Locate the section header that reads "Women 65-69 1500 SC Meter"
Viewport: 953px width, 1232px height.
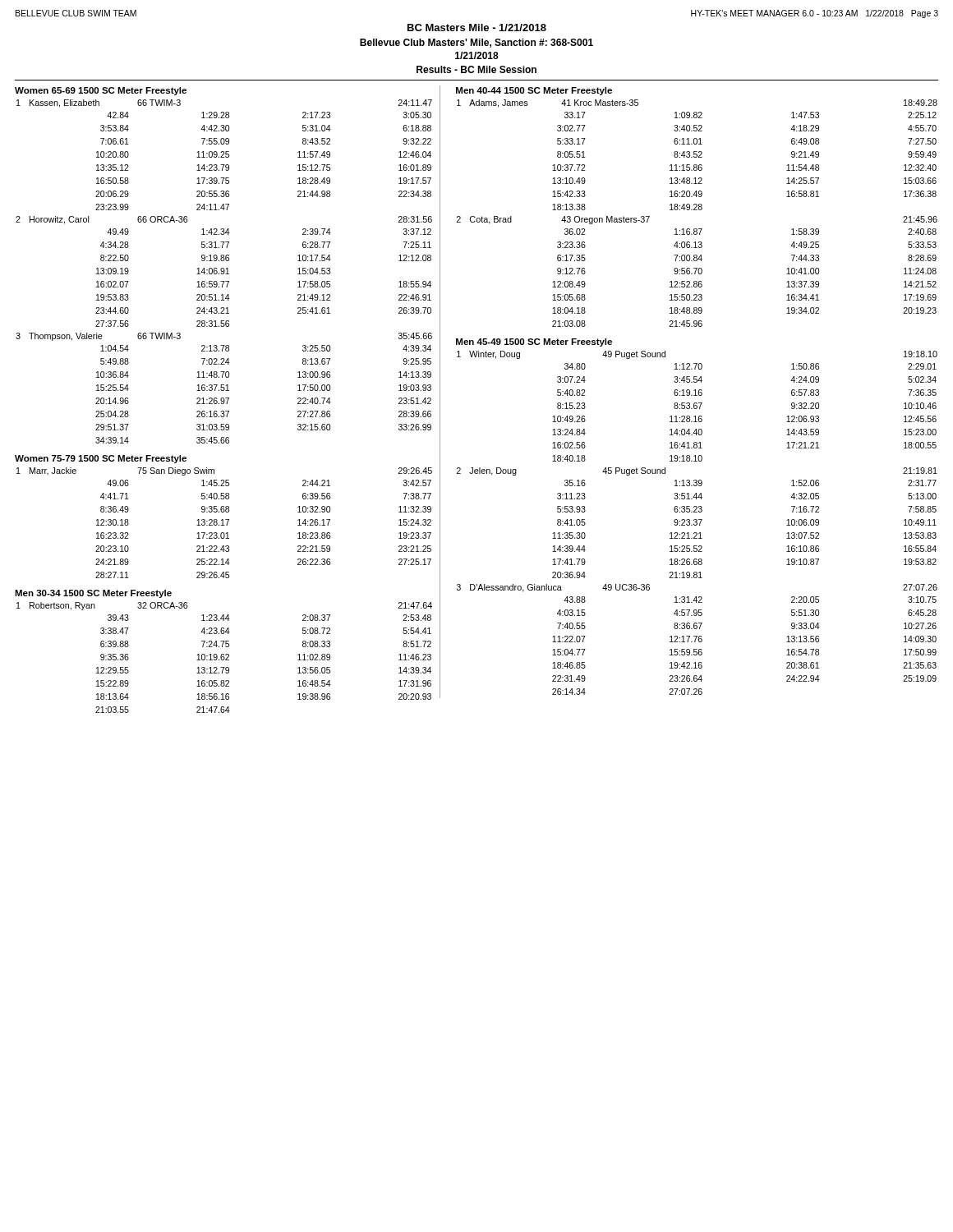101,90
